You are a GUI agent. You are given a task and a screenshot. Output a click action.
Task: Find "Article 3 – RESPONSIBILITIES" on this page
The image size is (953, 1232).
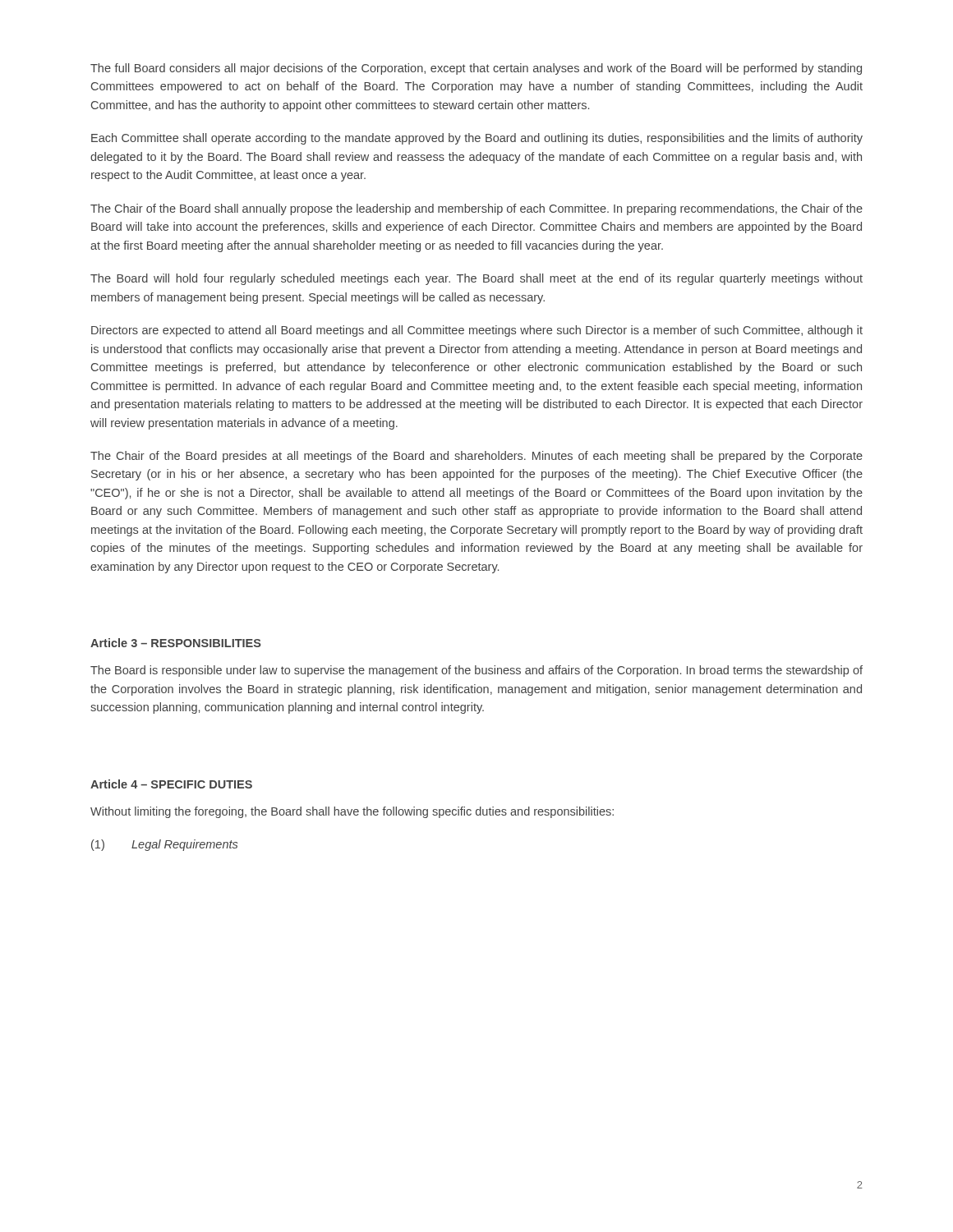[x=176, y=643]
